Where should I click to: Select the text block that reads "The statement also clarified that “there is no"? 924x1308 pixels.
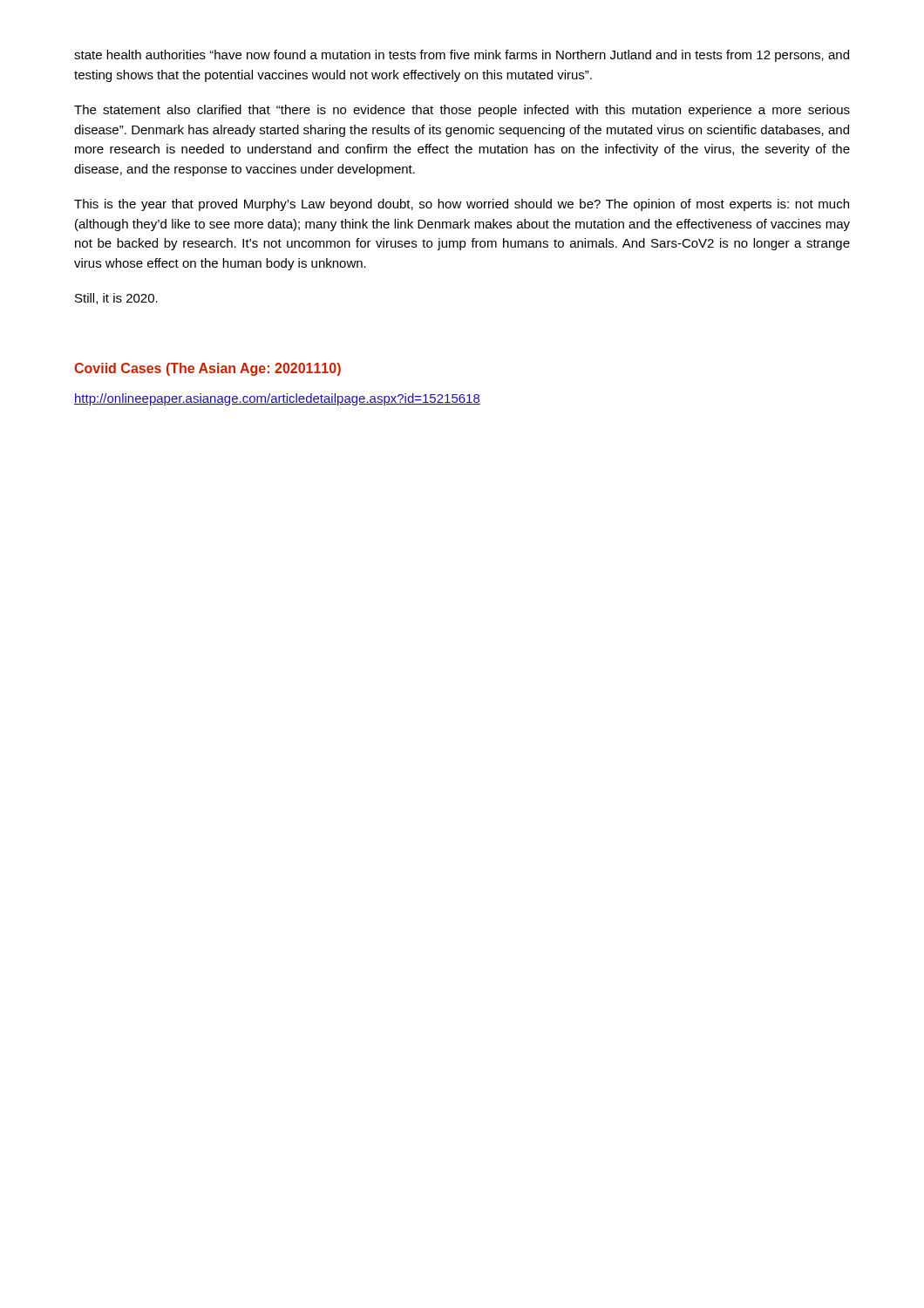[x=462, y=139]
